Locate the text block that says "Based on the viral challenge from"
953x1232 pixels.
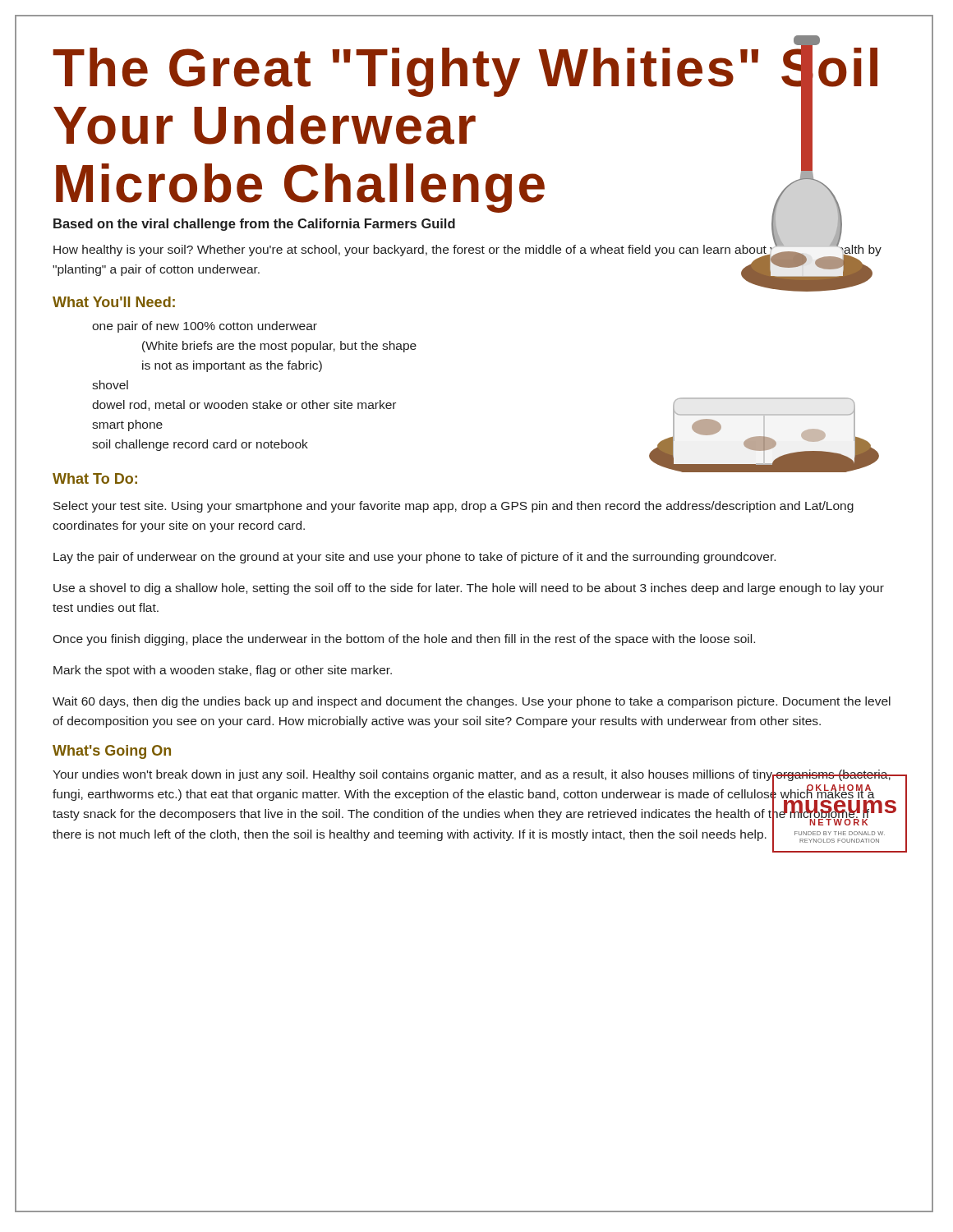[254, 223]
